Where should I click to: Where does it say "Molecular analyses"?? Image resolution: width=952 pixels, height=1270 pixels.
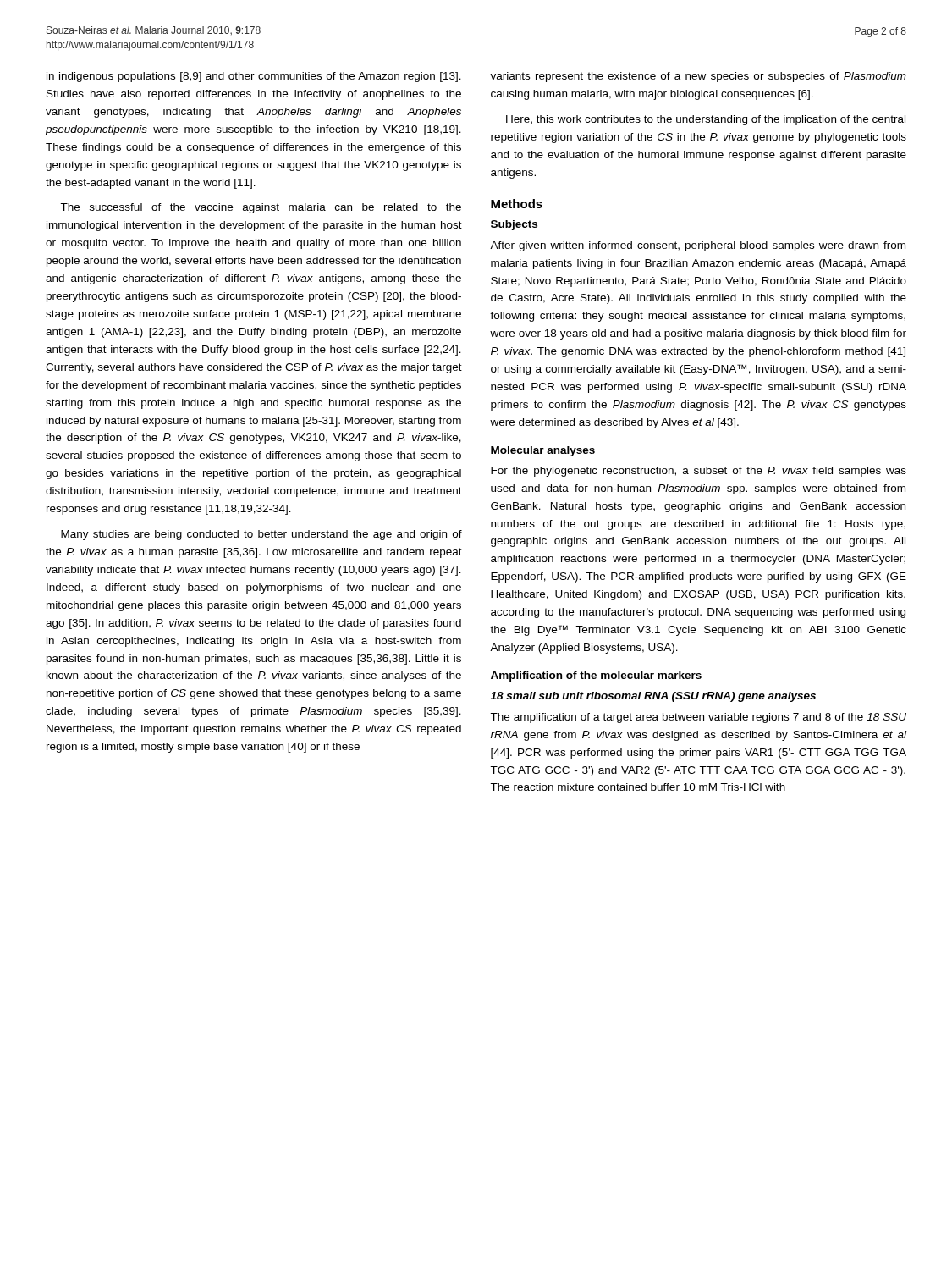click(x=543, y=451)
